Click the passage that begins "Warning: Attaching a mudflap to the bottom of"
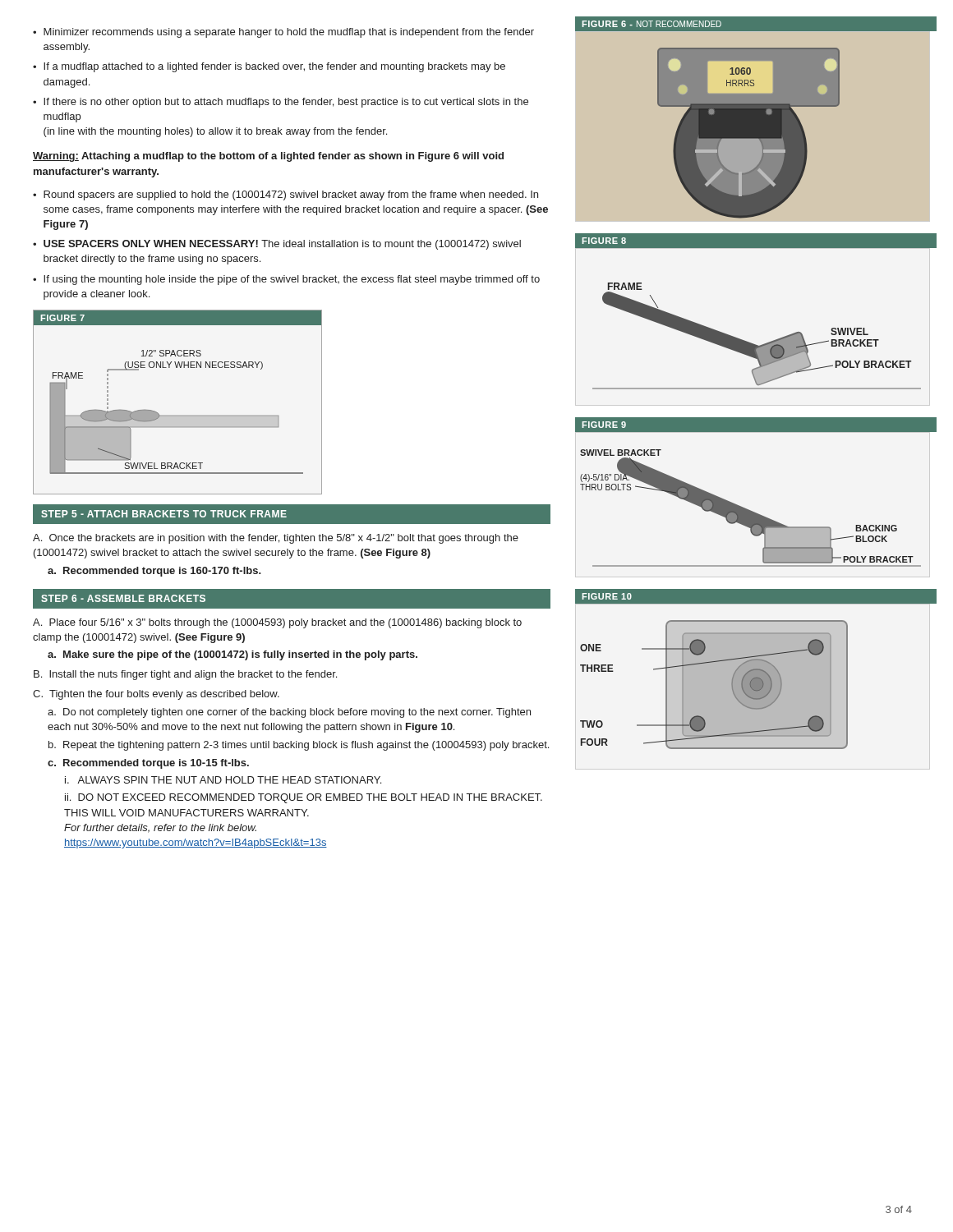The width and height of the screenshot is (953, 1232). (269, 163)
